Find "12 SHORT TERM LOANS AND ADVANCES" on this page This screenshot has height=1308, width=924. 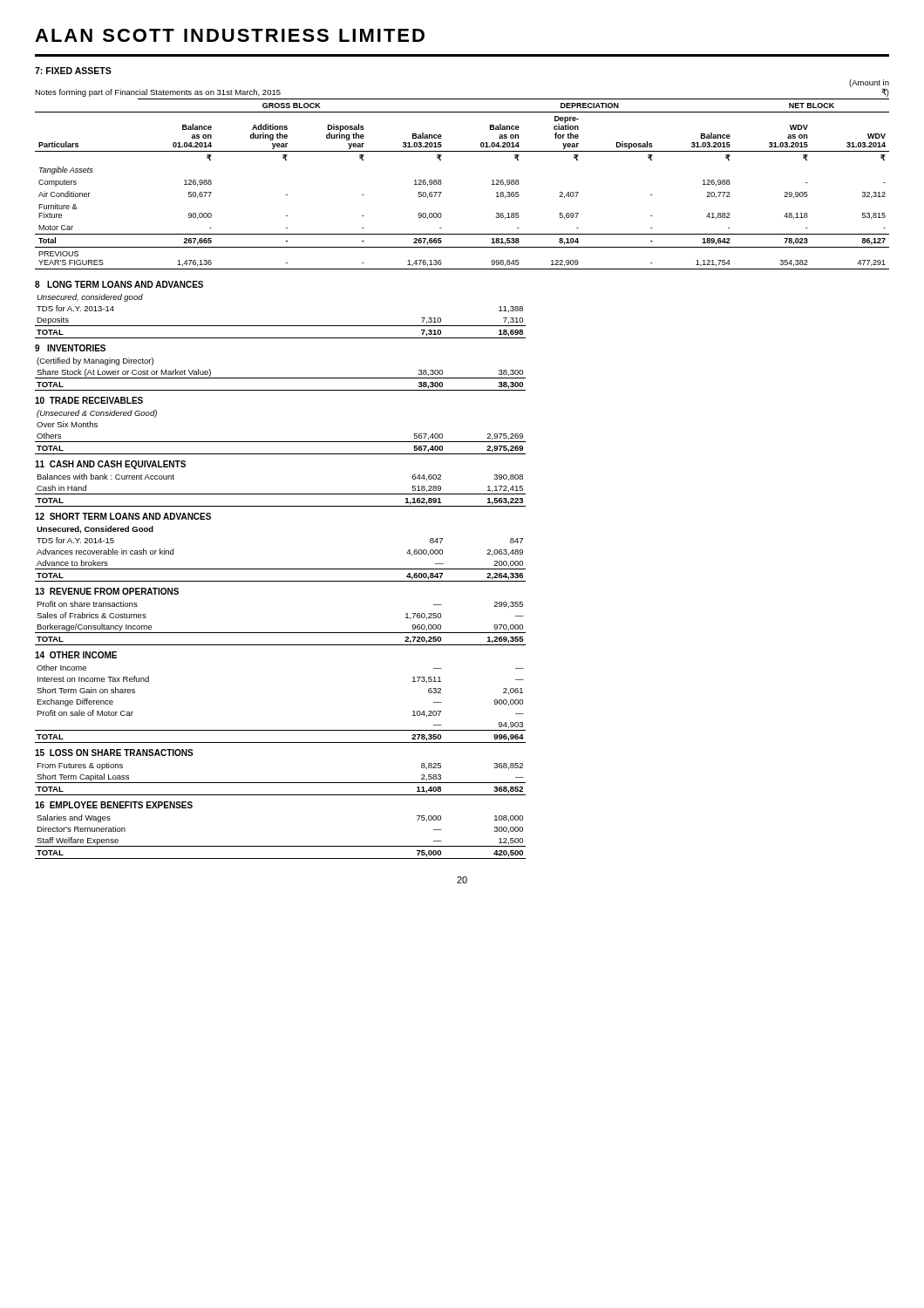[x=123, y=517]
